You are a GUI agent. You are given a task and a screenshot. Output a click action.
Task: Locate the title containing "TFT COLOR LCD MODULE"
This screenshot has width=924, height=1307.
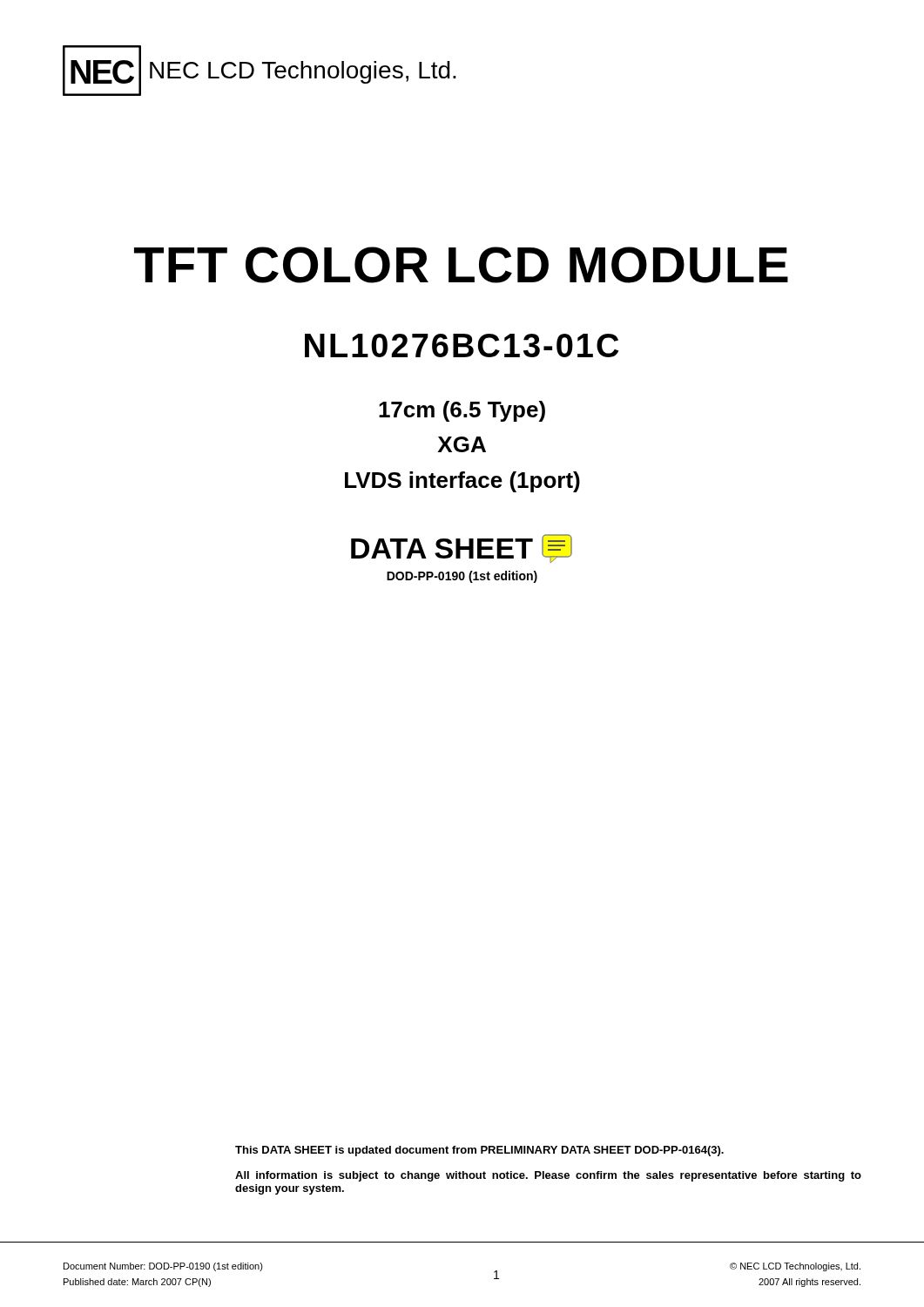click(x=462, y=264)
